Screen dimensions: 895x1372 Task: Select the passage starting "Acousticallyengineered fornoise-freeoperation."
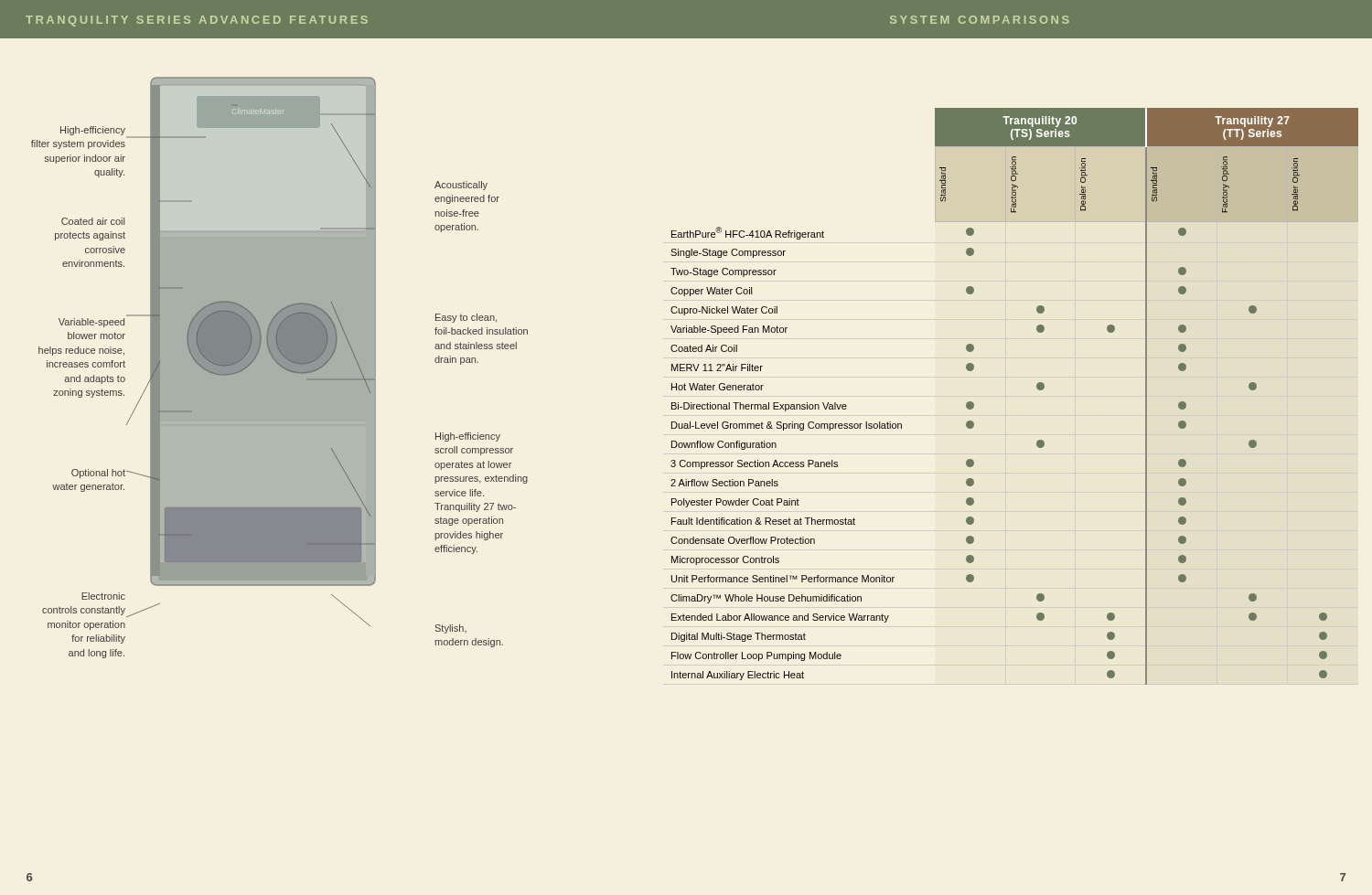click(467, 206)
